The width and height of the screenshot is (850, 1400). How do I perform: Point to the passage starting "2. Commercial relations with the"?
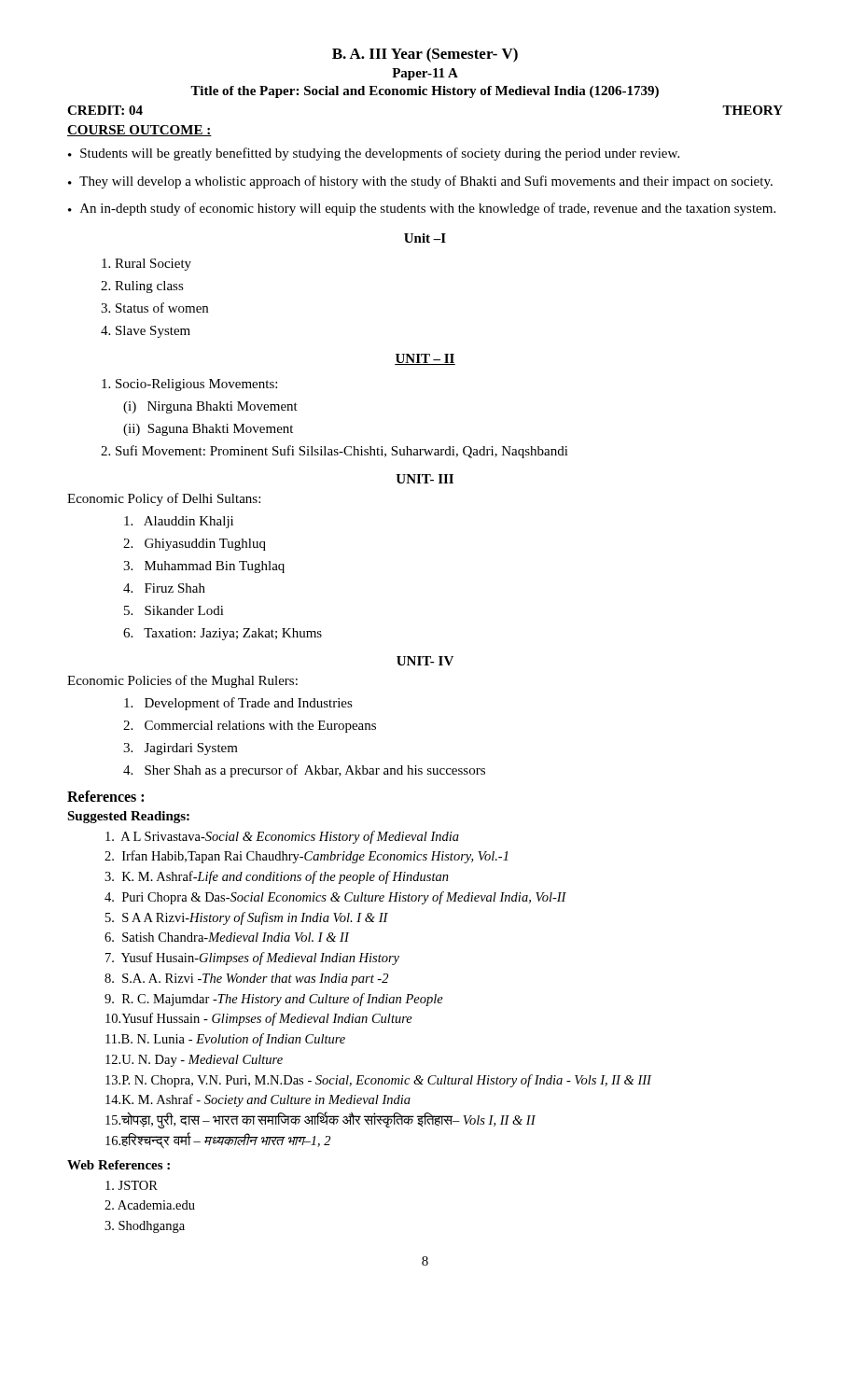pyautogui.click(x=250, y=725)
